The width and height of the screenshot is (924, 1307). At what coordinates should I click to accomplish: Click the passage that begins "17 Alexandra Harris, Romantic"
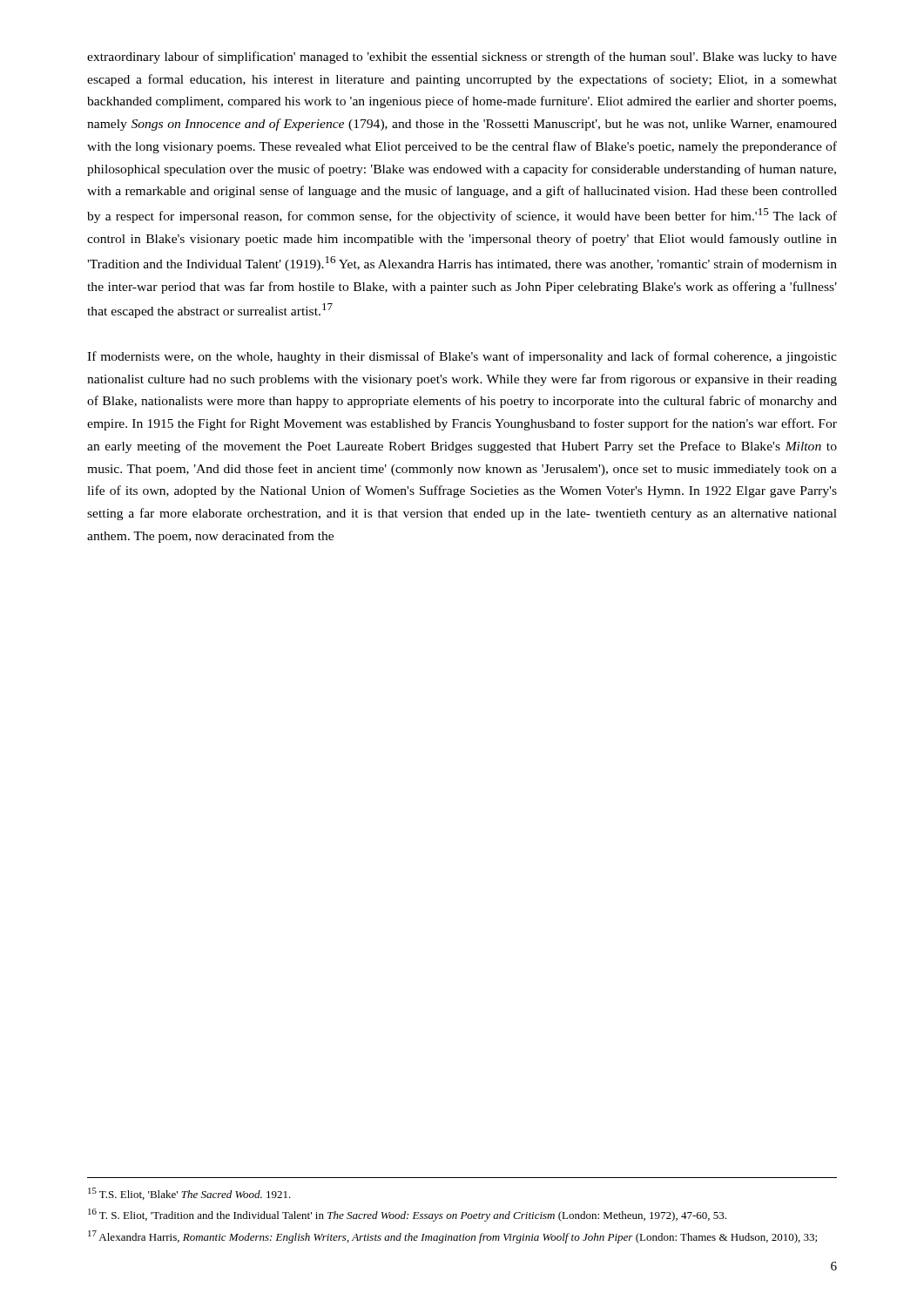[453, 1236]
